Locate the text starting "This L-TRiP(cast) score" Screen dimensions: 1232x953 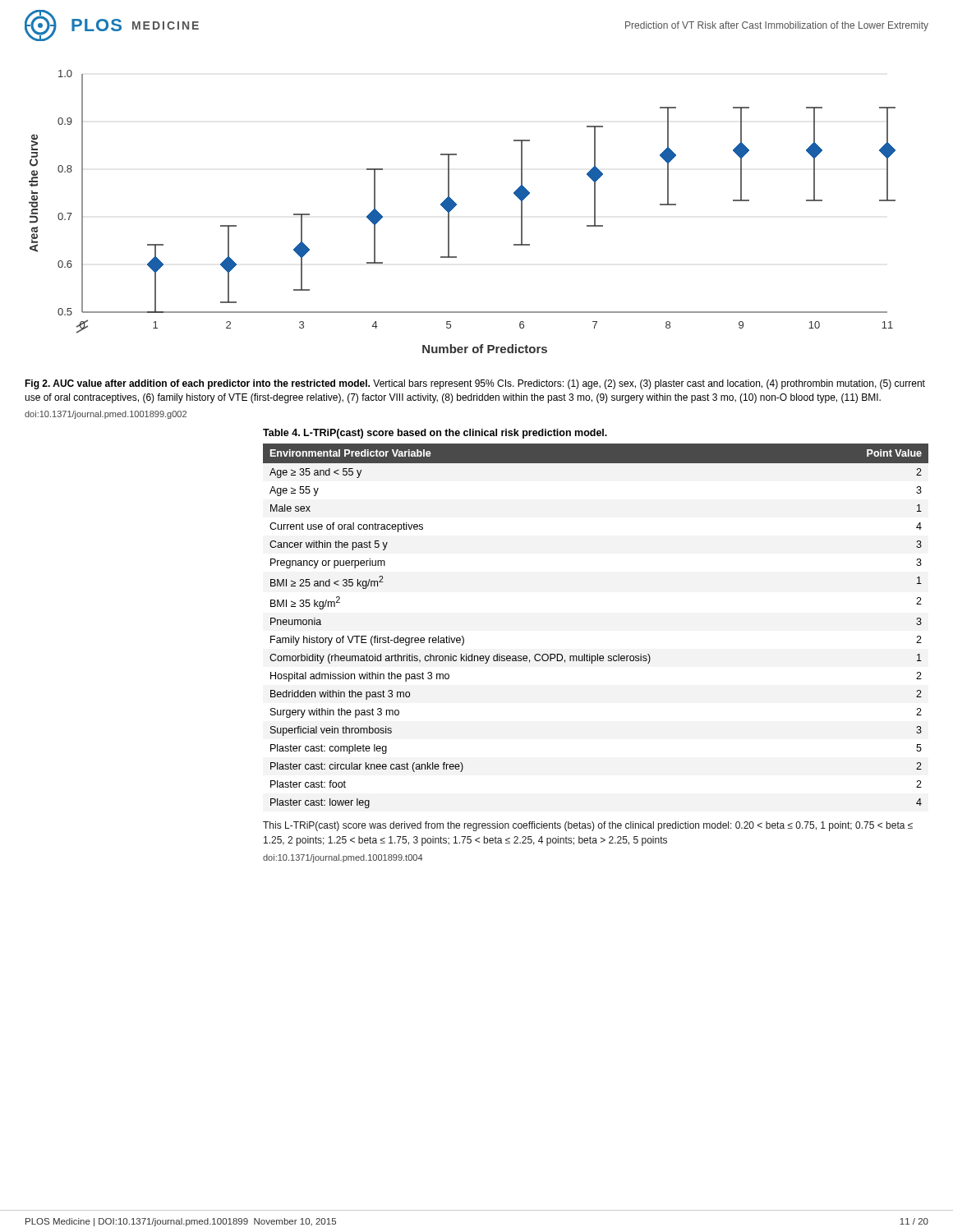(x=588, y=833)
